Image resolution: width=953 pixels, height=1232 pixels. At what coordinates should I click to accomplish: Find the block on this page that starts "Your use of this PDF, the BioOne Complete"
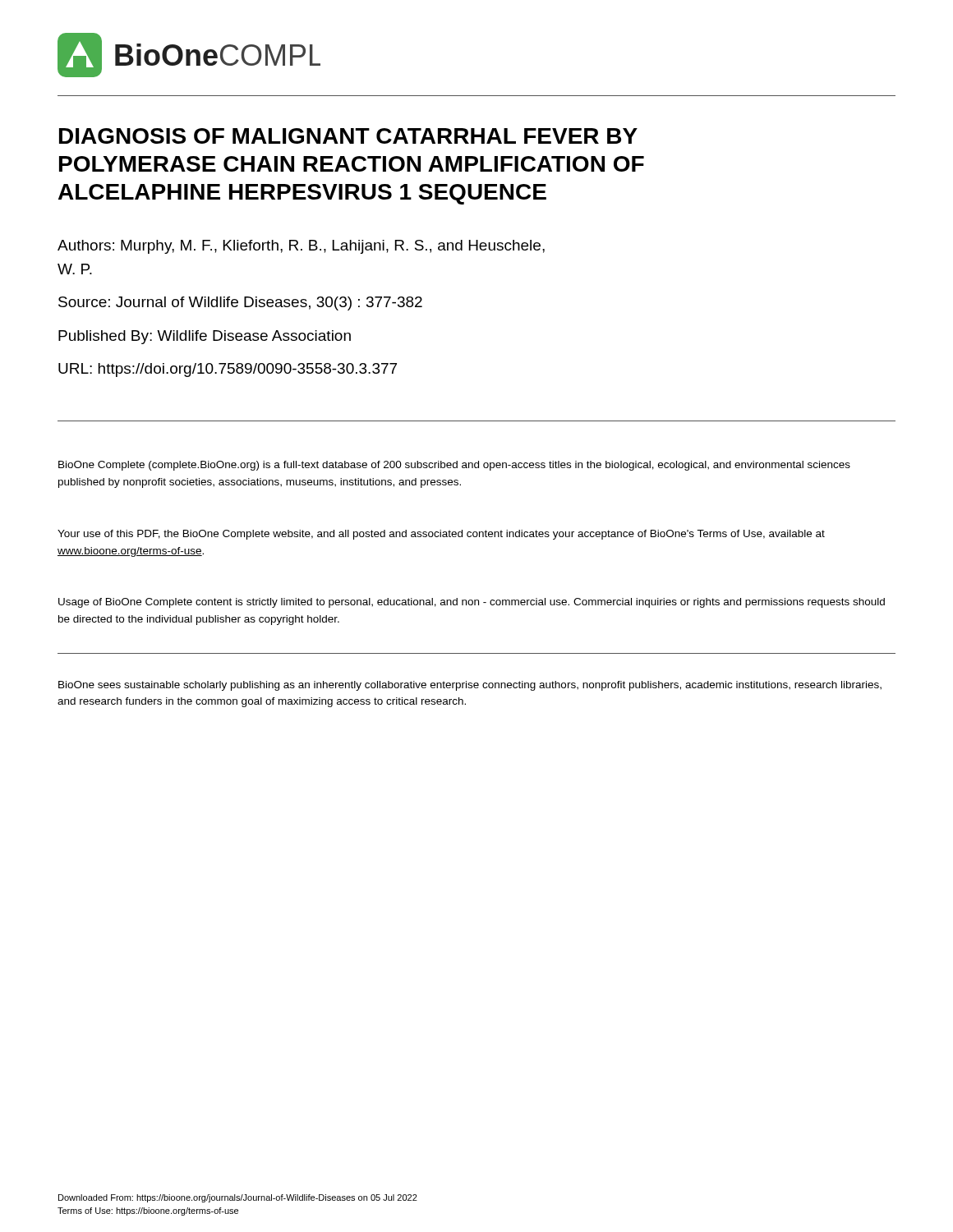tap(476, 543)
